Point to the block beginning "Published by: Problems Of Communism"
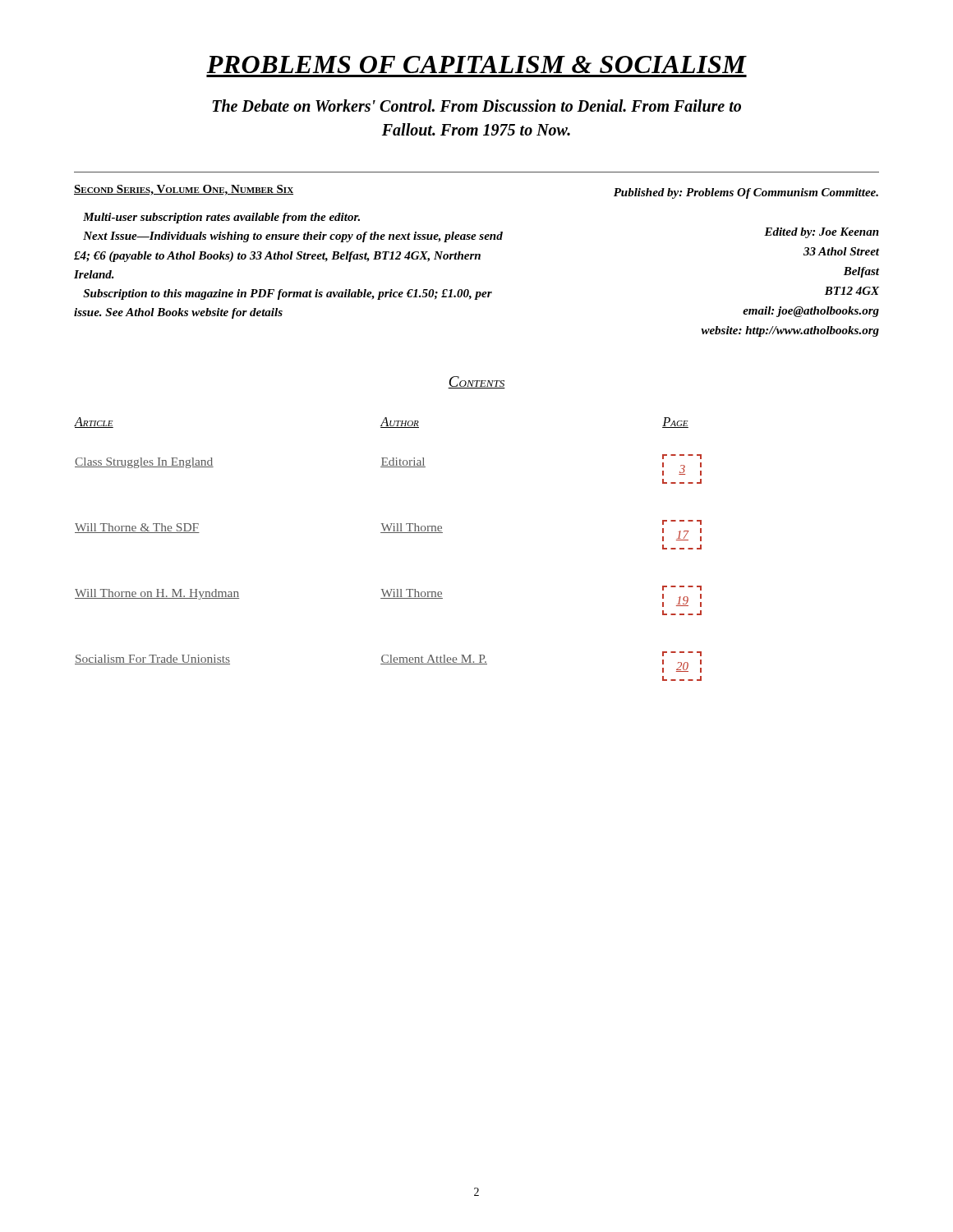The width and height of the screenshot is (953, 1232). click(746, 193)
